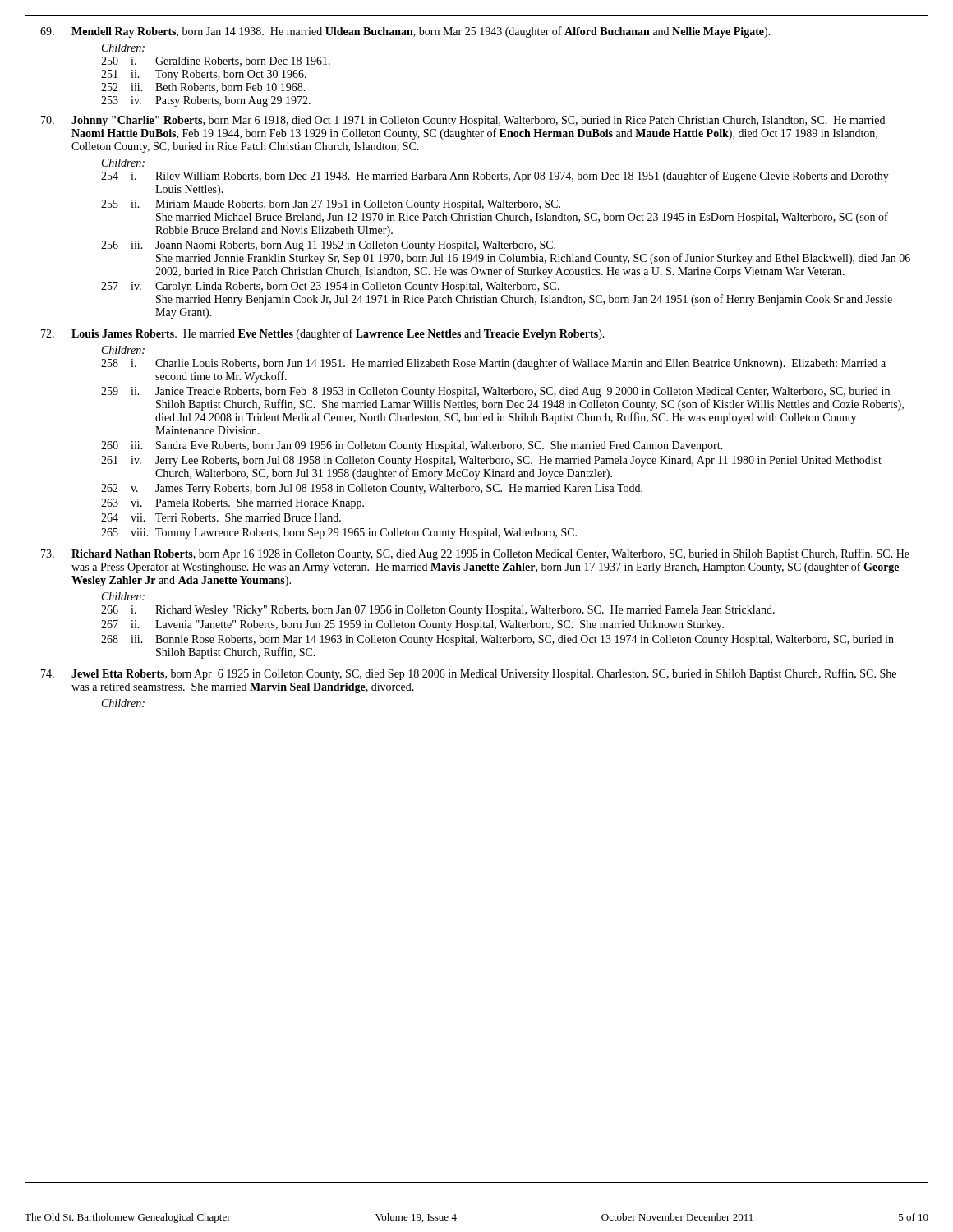
Task: Select the element starting "73. Richard Nathan Roberts, born Apr 16"
Action: pyautogui.click(x=476, y=605)
